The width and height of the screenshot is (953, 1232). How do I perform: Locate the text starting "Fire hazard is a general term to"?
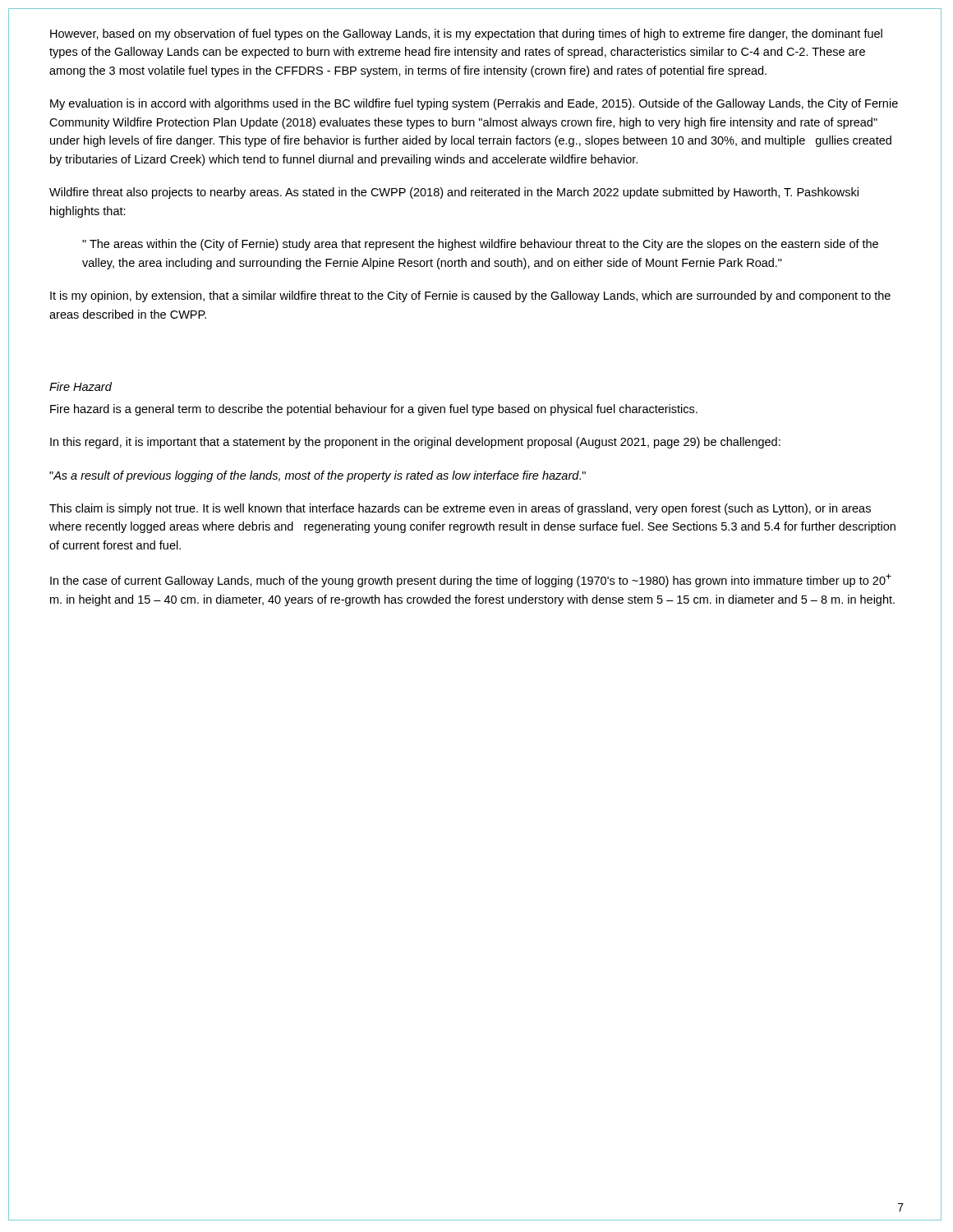coord(374,409)
